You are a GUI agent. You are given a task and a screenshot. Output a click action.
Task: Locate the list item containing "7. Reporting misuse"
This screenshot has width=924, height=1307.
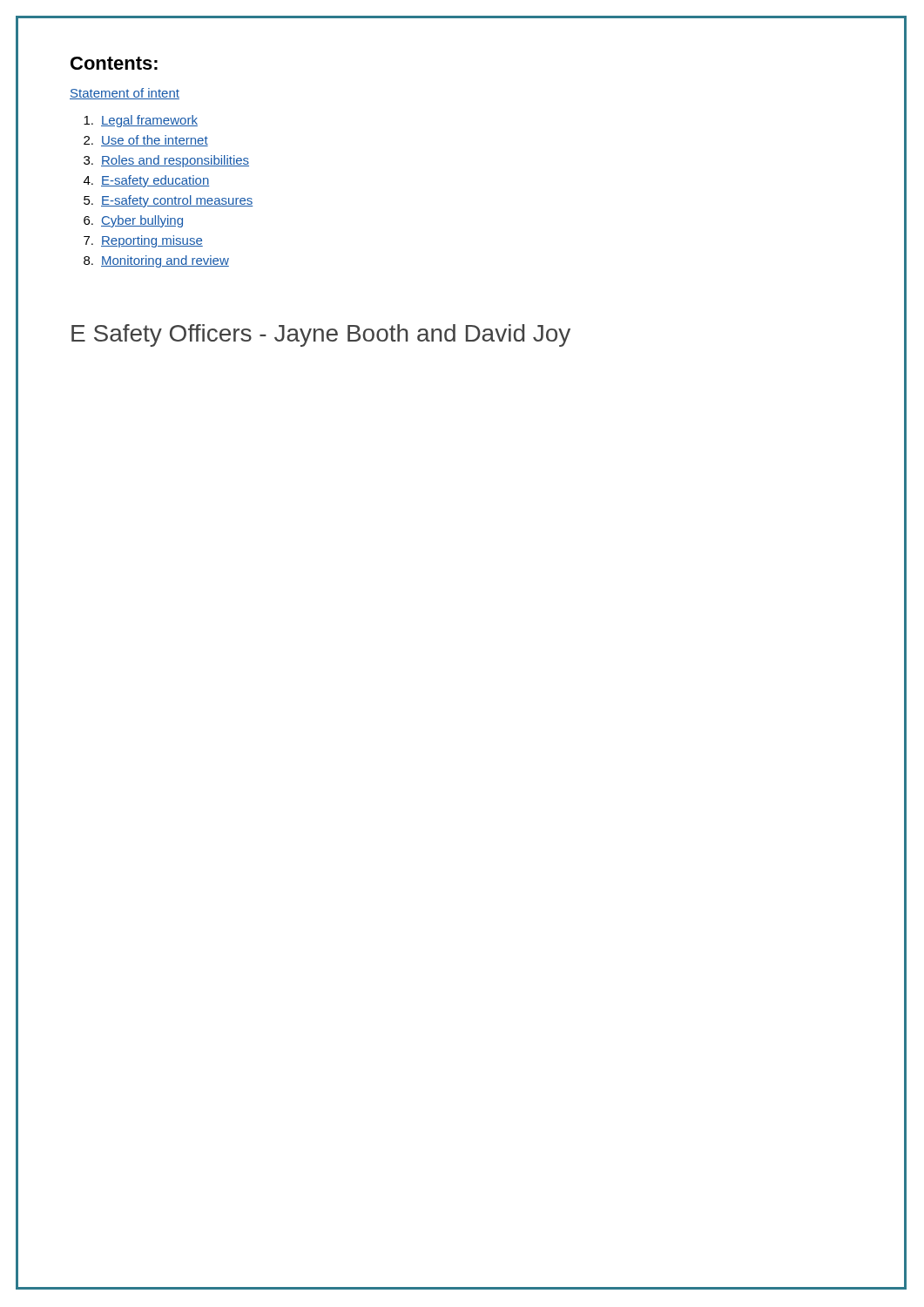tap(136, 240)
